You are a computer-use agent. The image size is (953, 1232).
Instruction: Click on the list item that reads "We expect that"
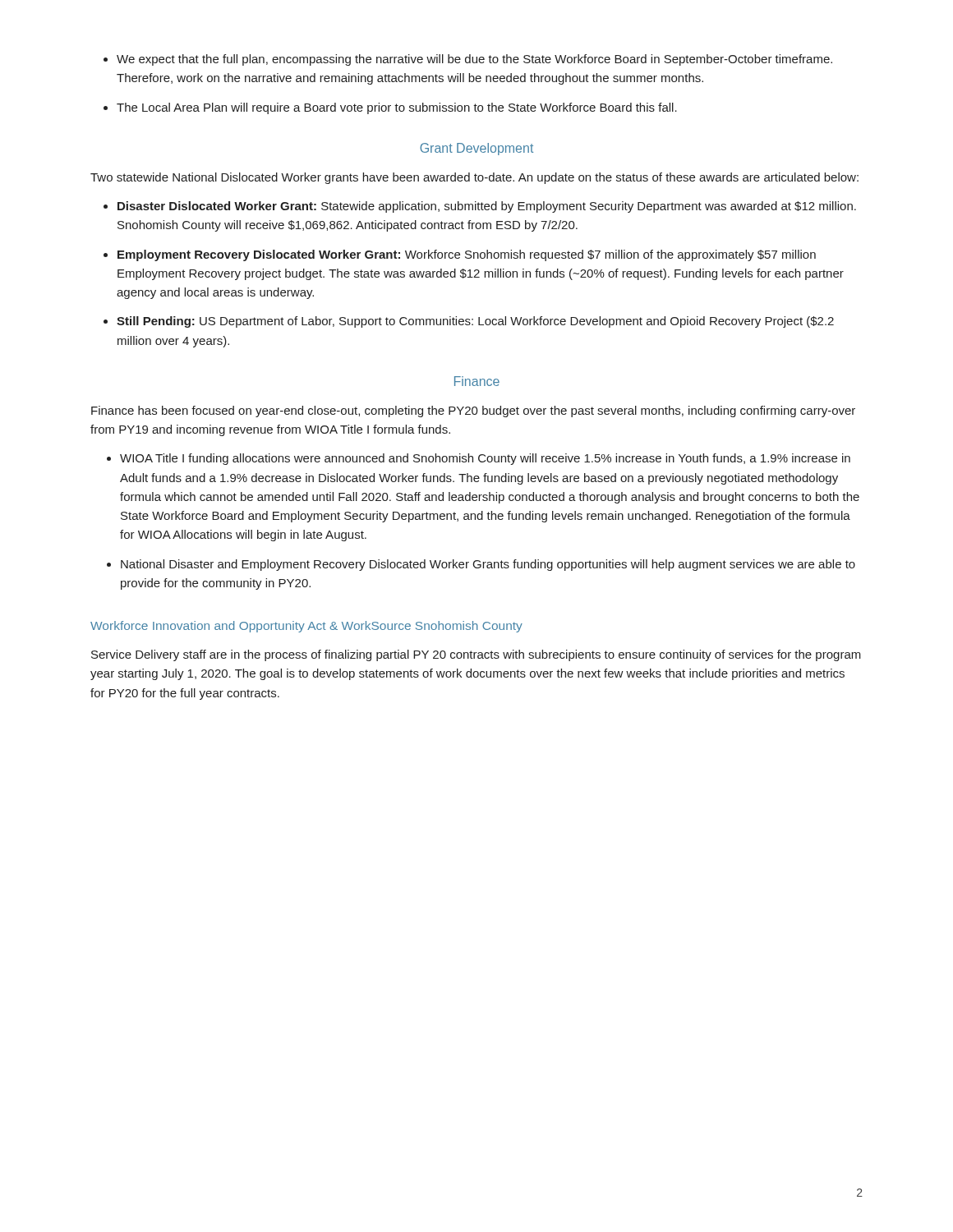click(490, 68)
